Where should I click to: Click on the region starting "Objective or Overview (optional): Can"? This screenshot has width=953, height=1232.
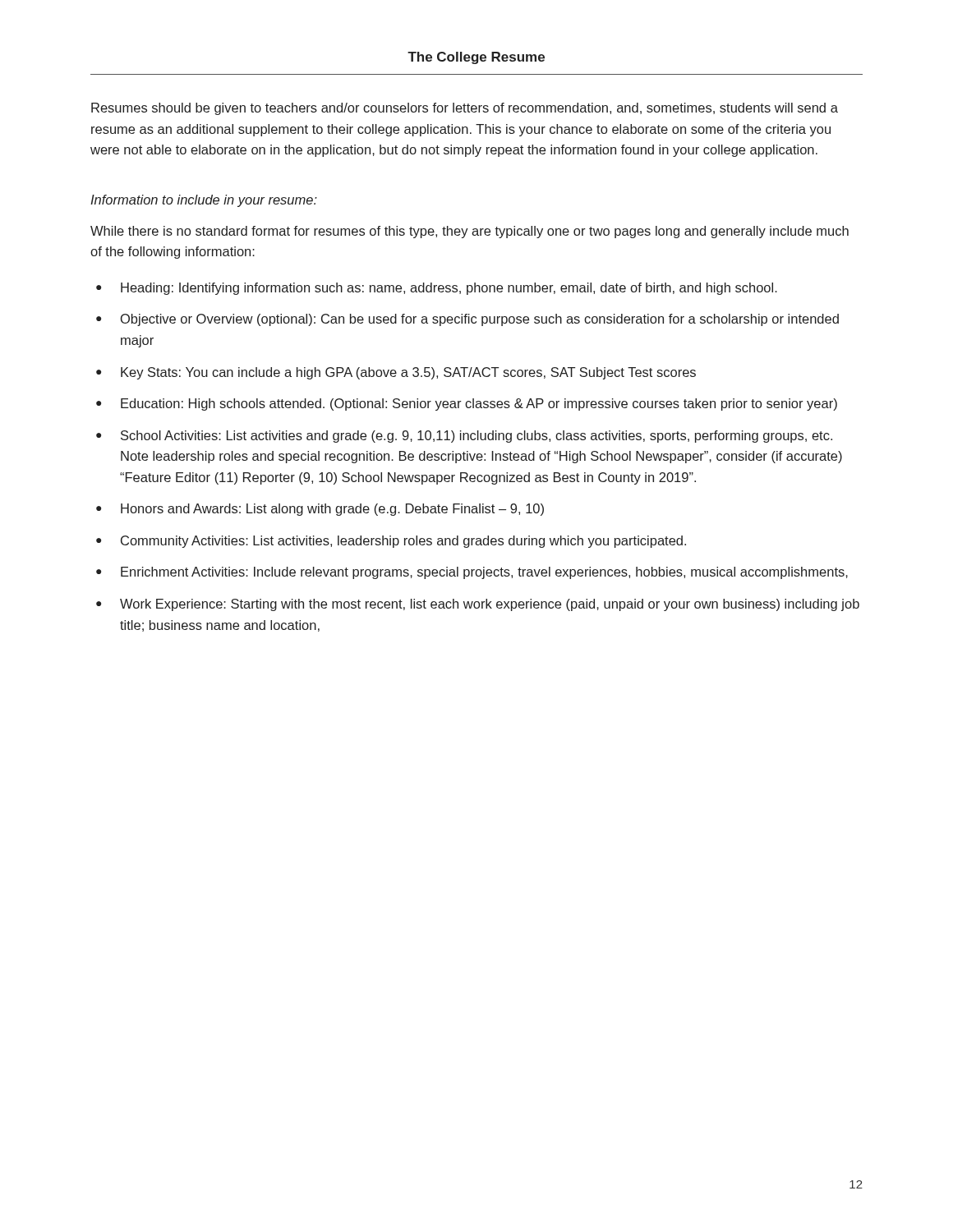(480, 329)
